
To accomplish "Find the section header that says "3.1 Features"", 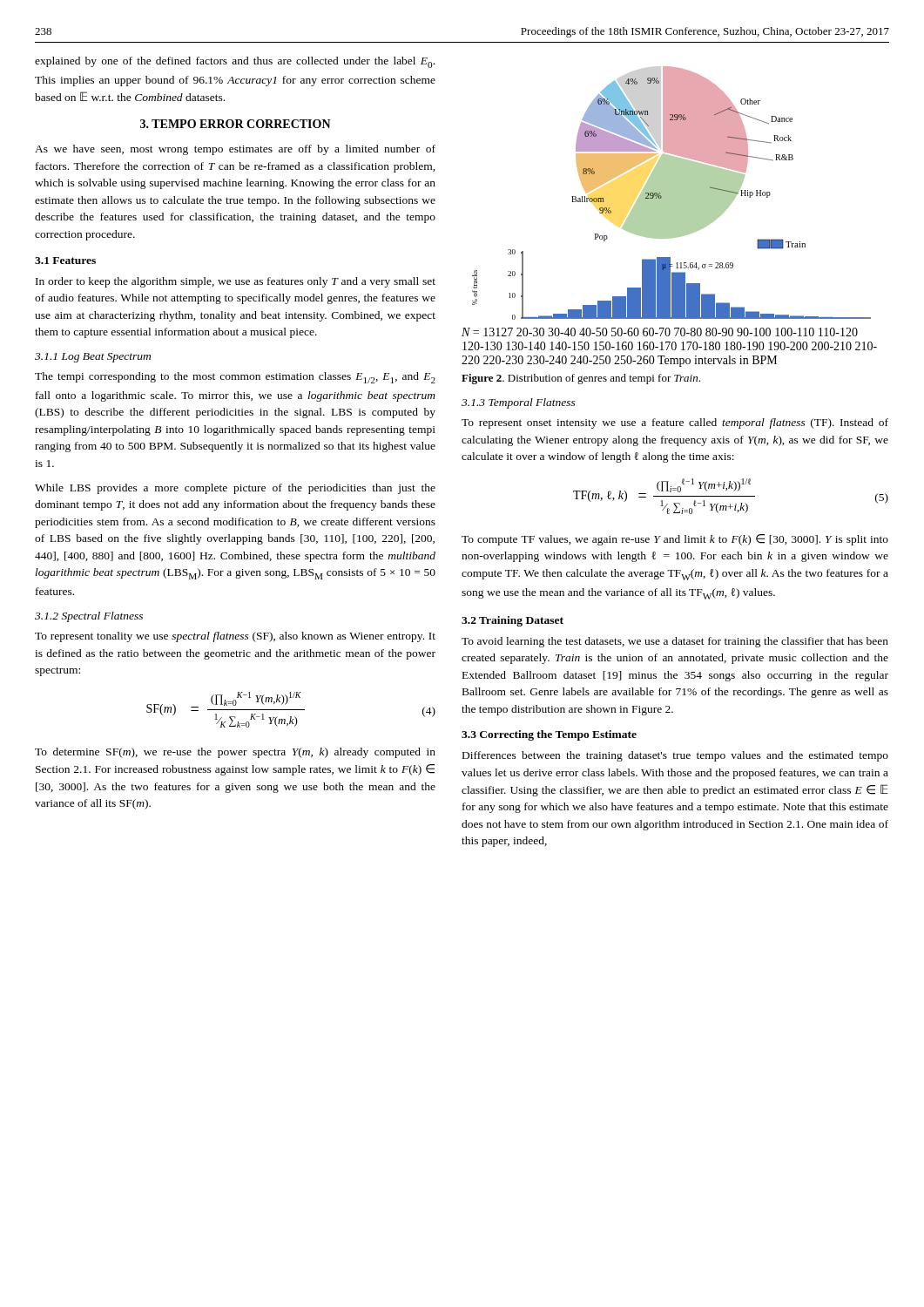I will [65, 260].
